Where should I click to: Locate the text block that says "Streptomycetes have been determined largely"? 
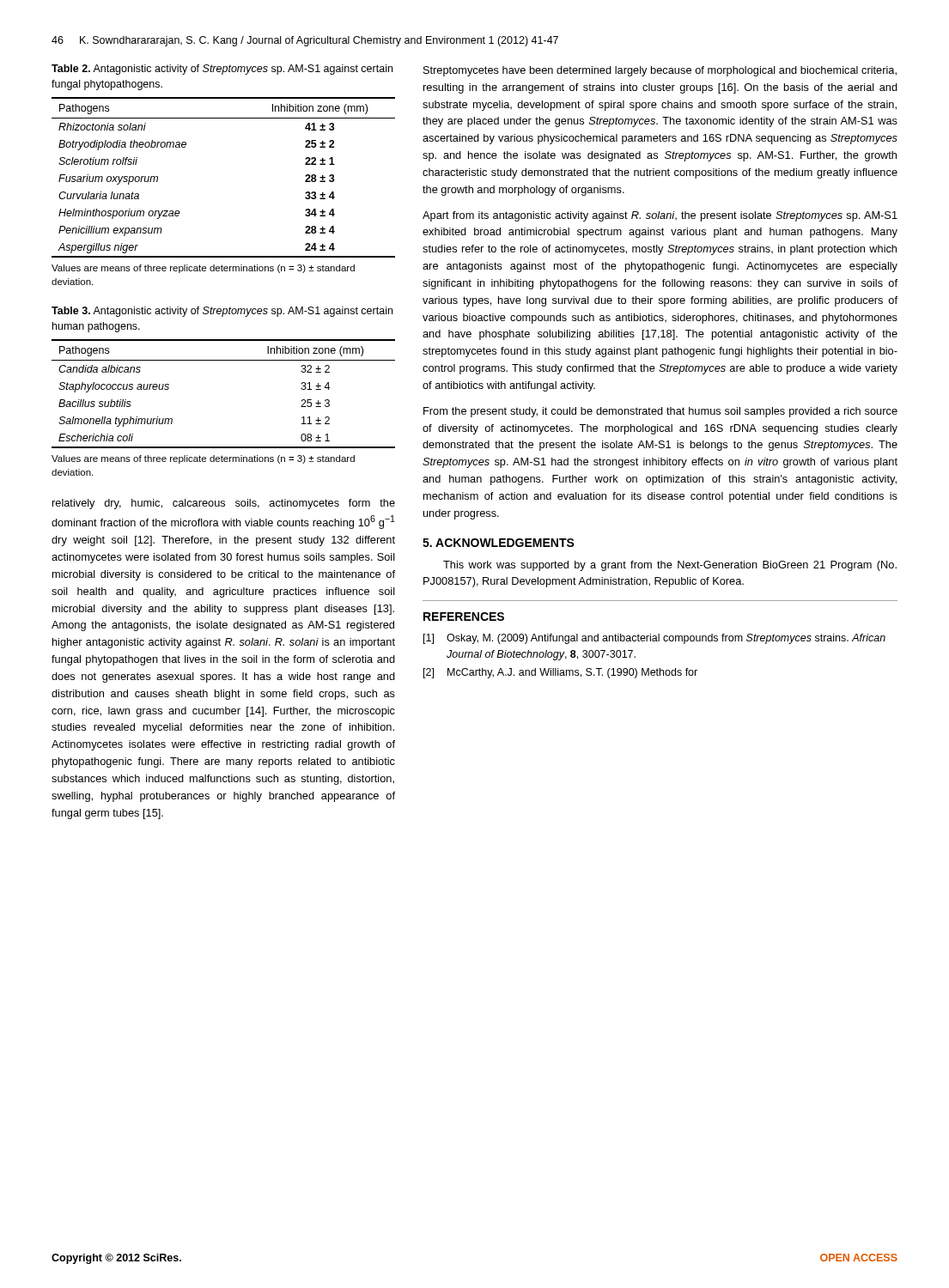[x=660, y=130]
